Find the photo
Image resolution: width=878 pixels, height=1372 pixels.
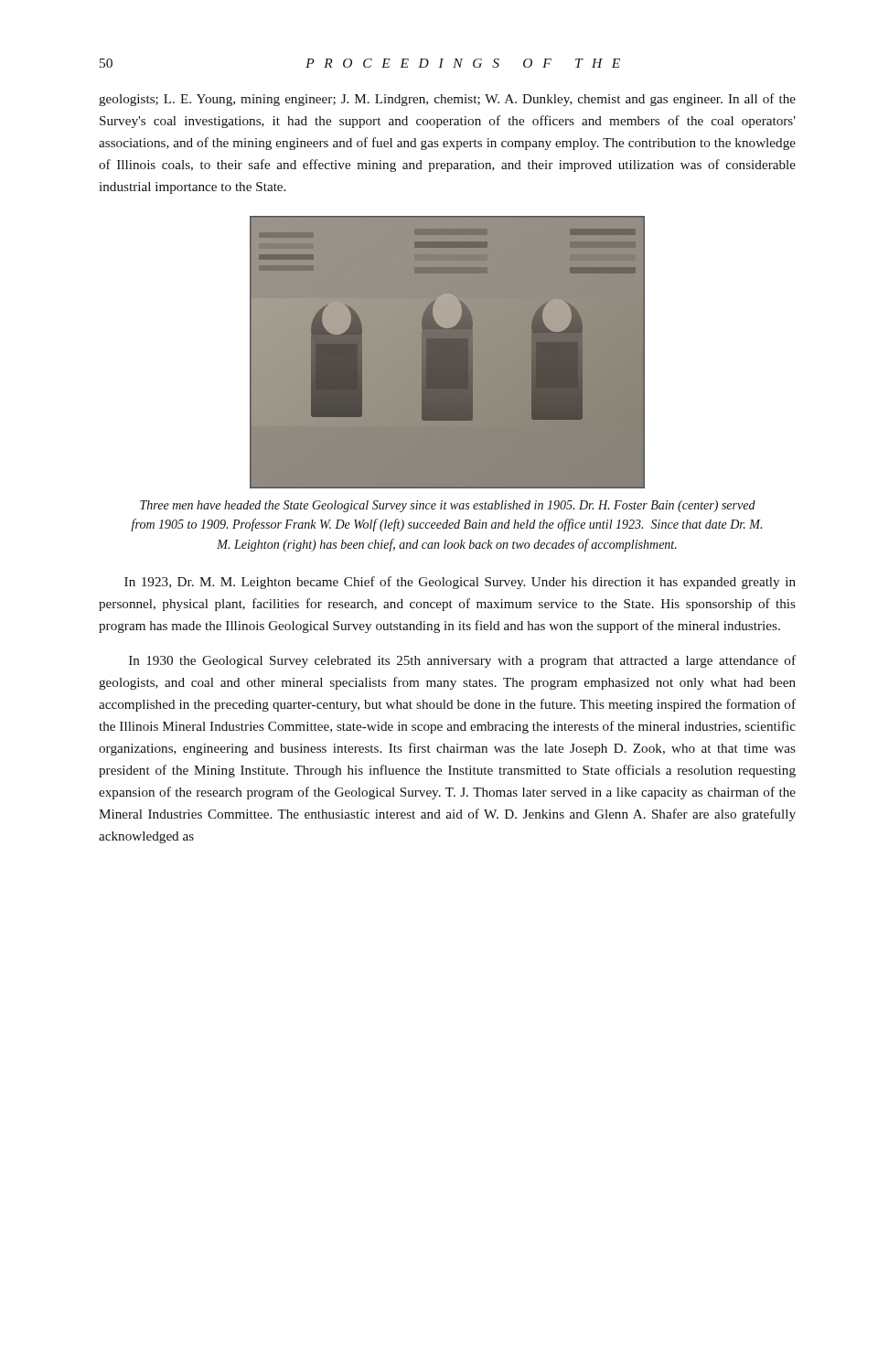447,352
